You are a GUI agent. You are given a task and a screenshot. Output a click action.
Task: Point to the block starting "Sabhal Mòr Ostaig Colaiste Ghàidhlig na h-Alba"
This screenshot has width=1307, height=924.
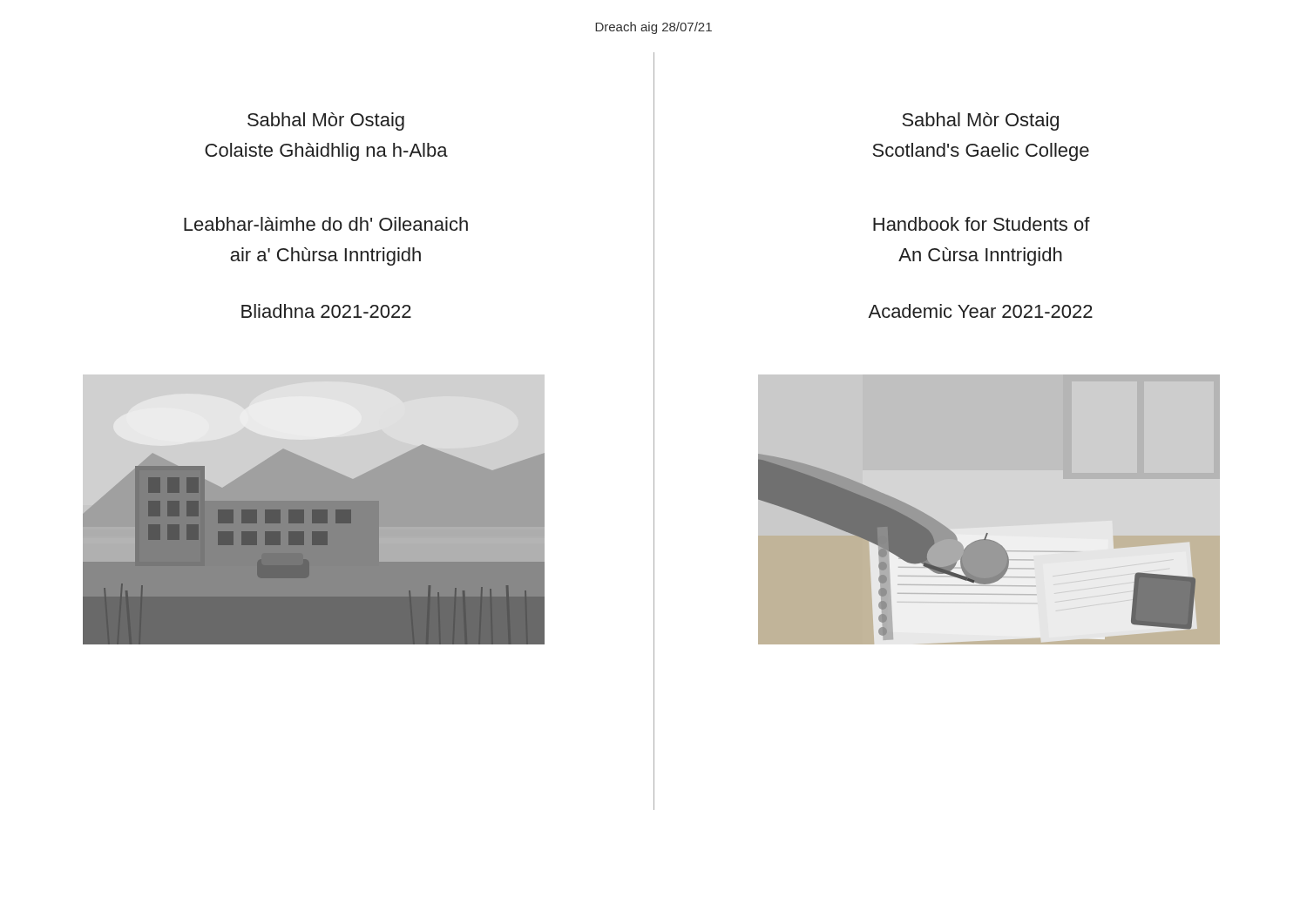326,135
